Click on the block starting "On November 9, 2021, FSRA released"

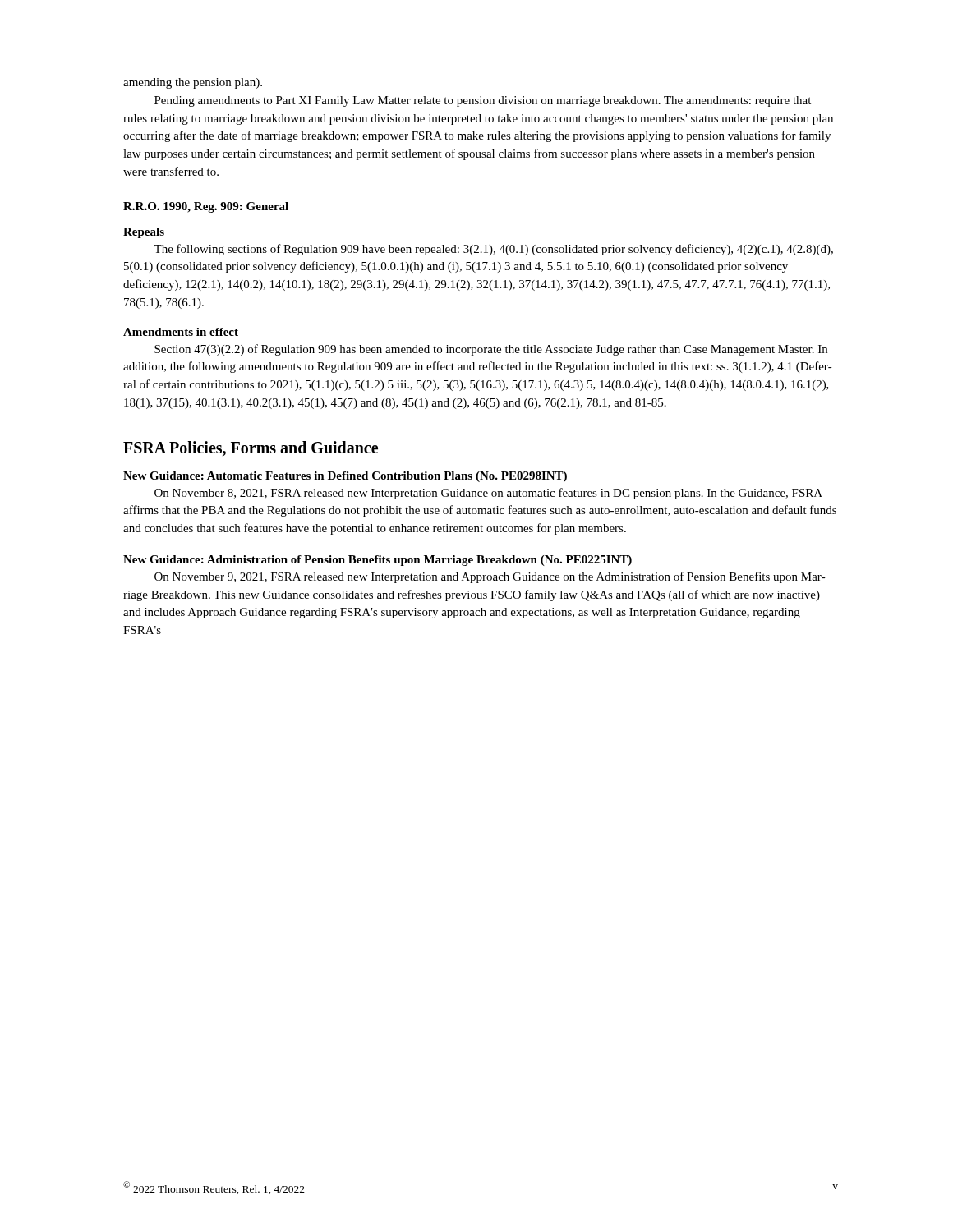tap(481, 604)
